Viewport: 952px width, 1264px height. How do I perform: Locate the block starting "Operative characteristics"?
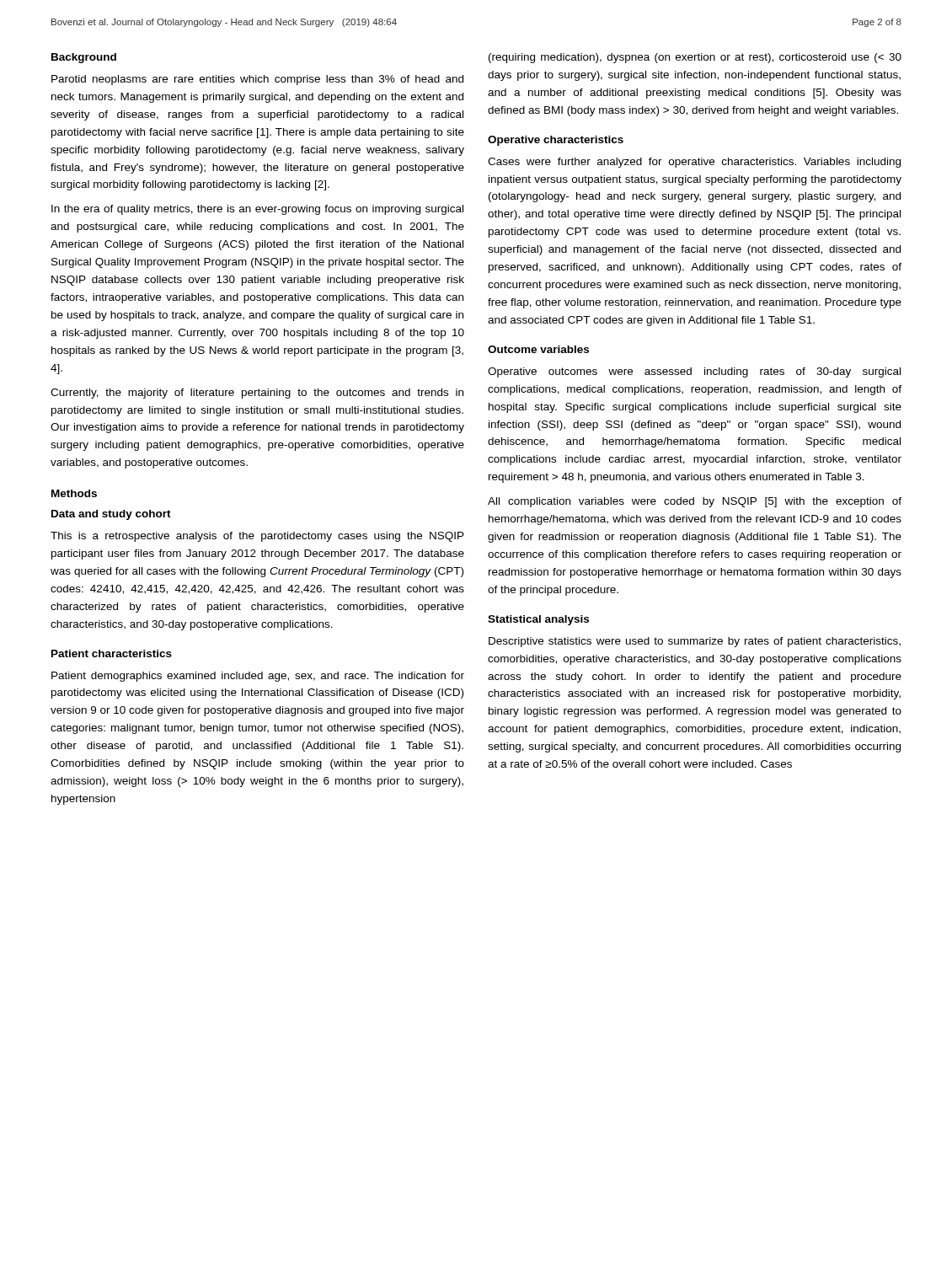tap(556, 139)
